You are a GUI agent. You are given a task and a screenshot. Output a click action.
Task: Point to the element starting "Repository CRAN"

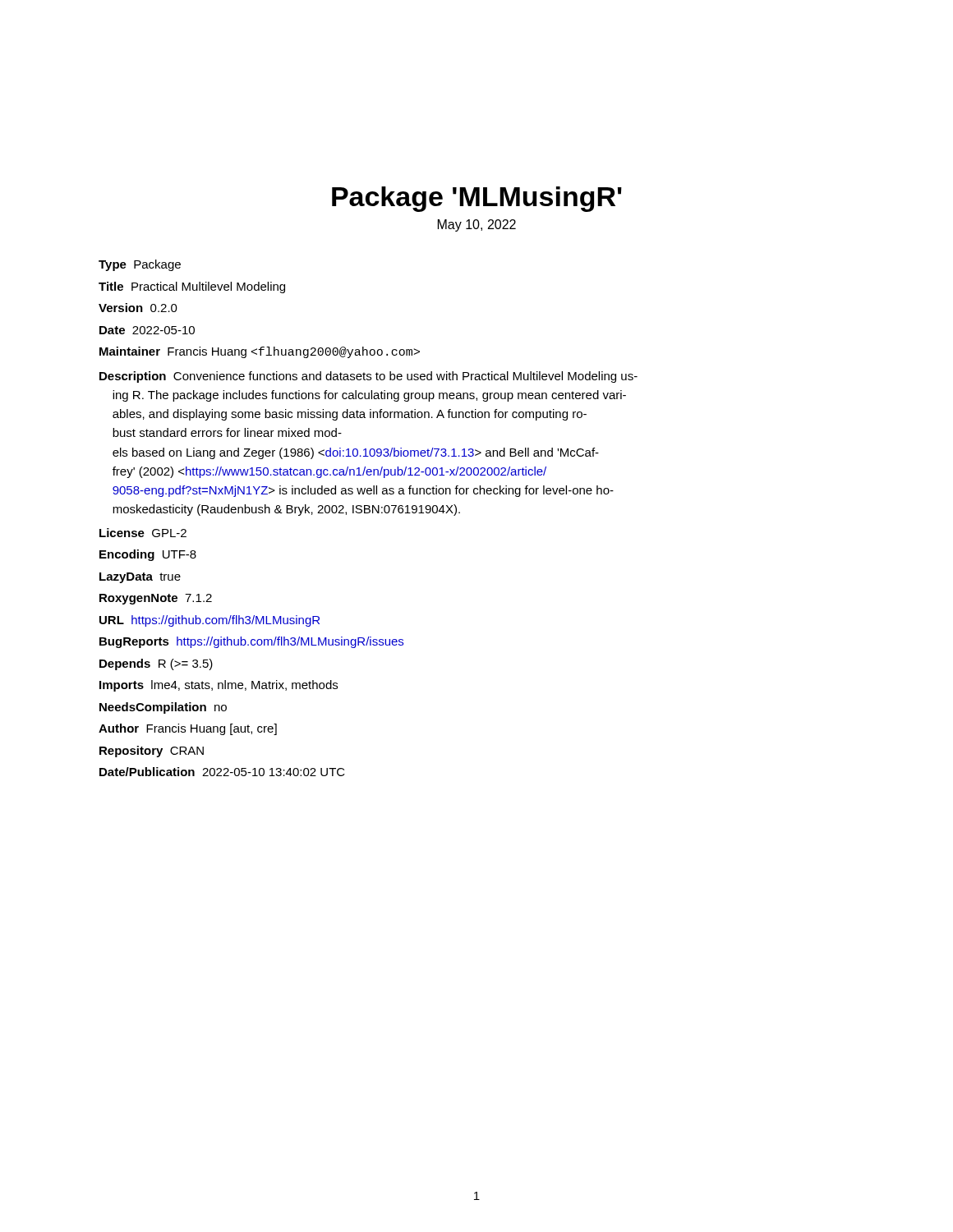pyautogui.click(x=152, y=750)
